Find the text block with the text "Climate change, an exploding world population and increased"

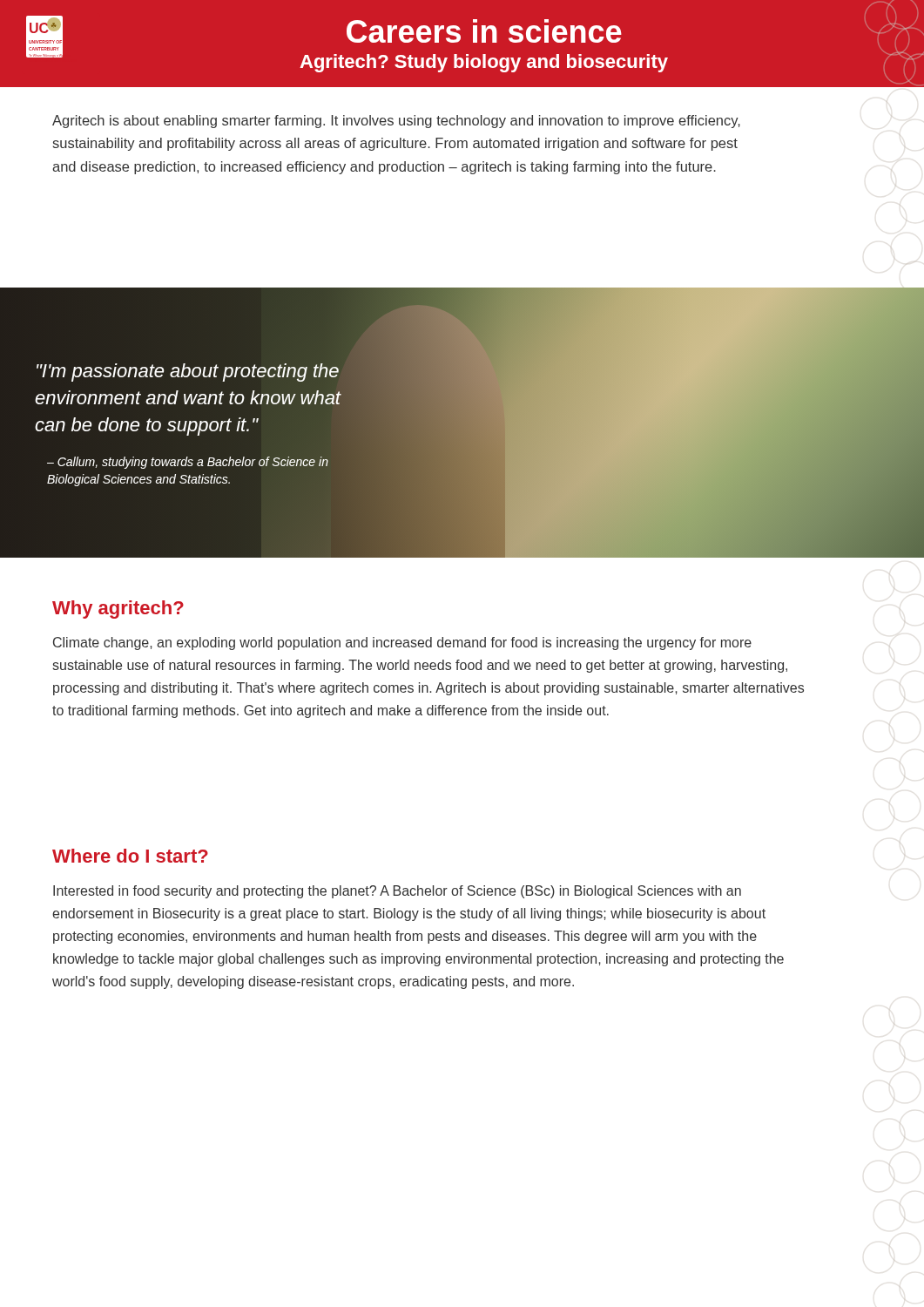[x=431, y=677]
